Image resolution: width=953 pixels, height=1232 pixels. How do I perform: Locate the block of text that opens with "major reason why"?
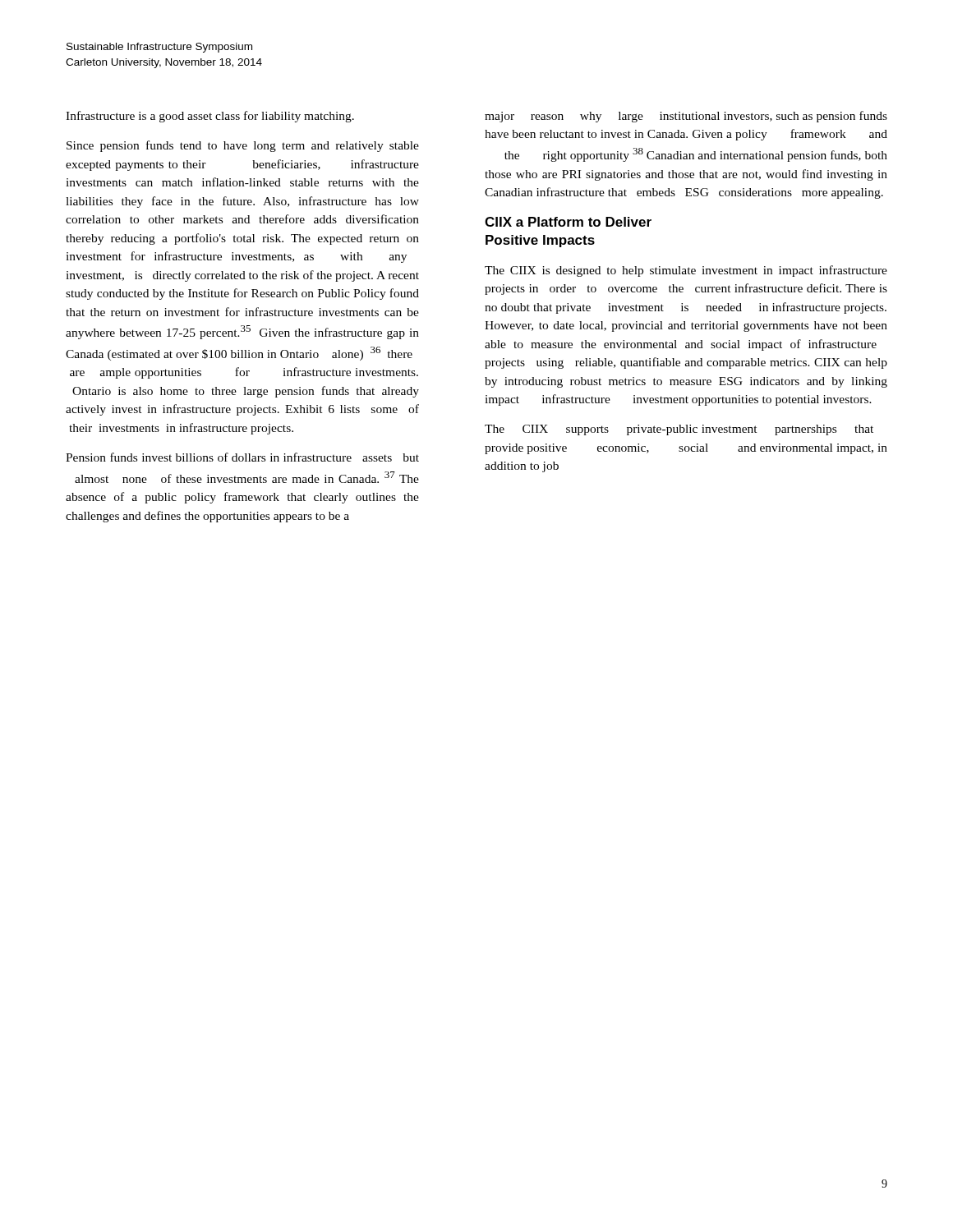click(686, 154)
